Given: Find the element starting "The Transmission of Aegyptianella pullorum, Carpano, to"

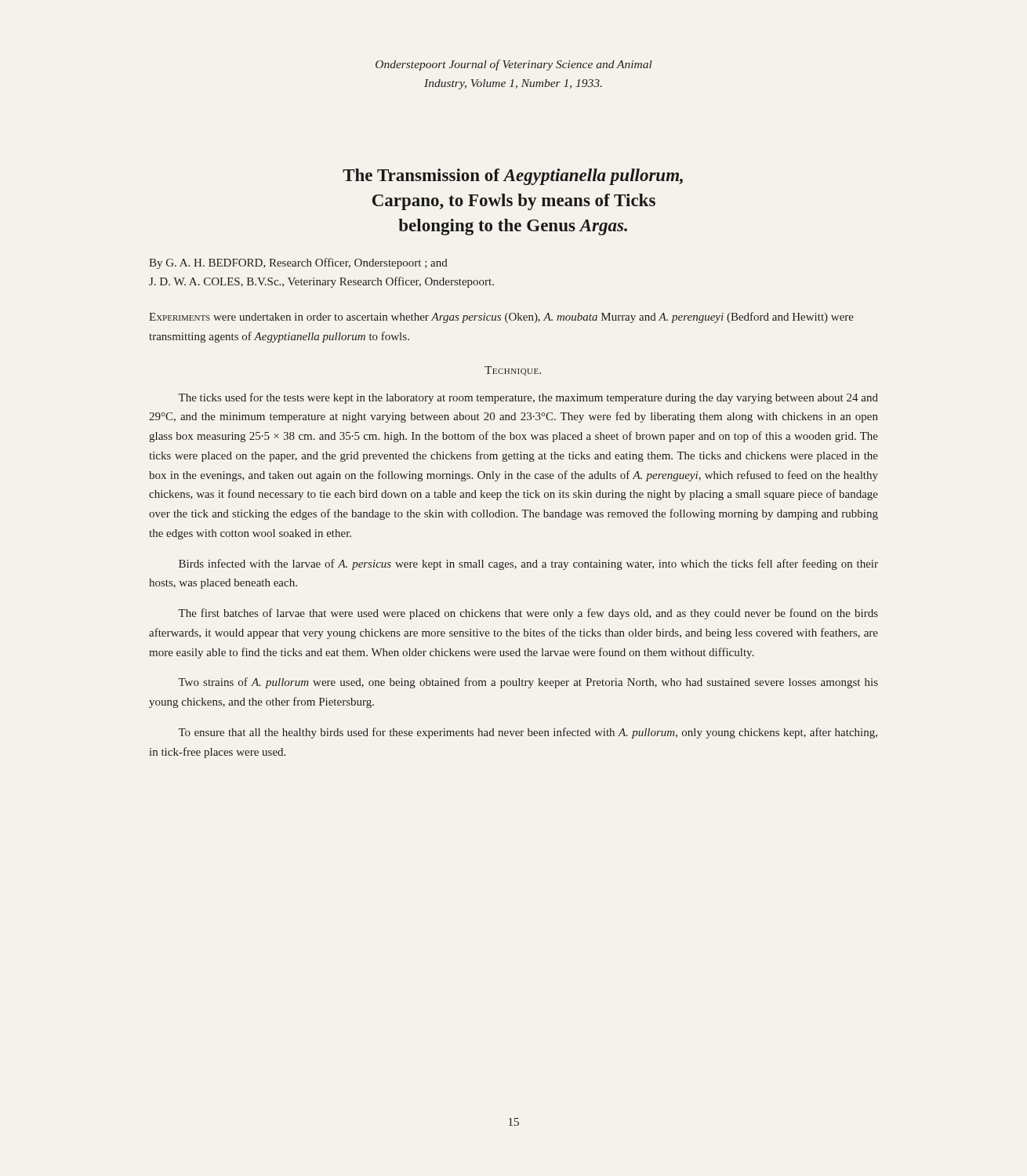Looking at the screenshot, I should pos(514,201).
